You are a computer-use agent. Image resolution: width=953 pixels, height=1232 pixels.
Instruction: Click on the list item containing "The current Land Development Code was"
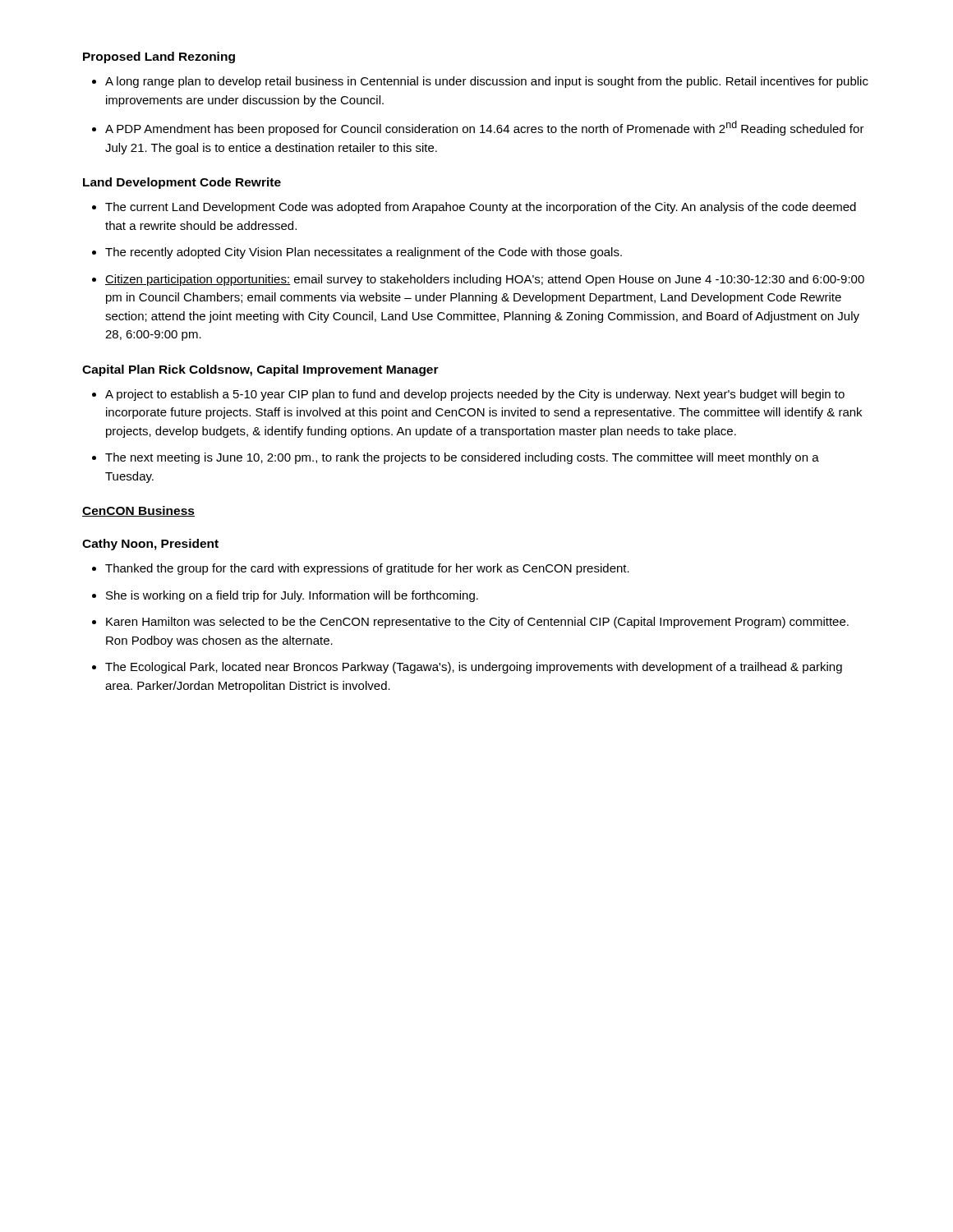point(481,216)
